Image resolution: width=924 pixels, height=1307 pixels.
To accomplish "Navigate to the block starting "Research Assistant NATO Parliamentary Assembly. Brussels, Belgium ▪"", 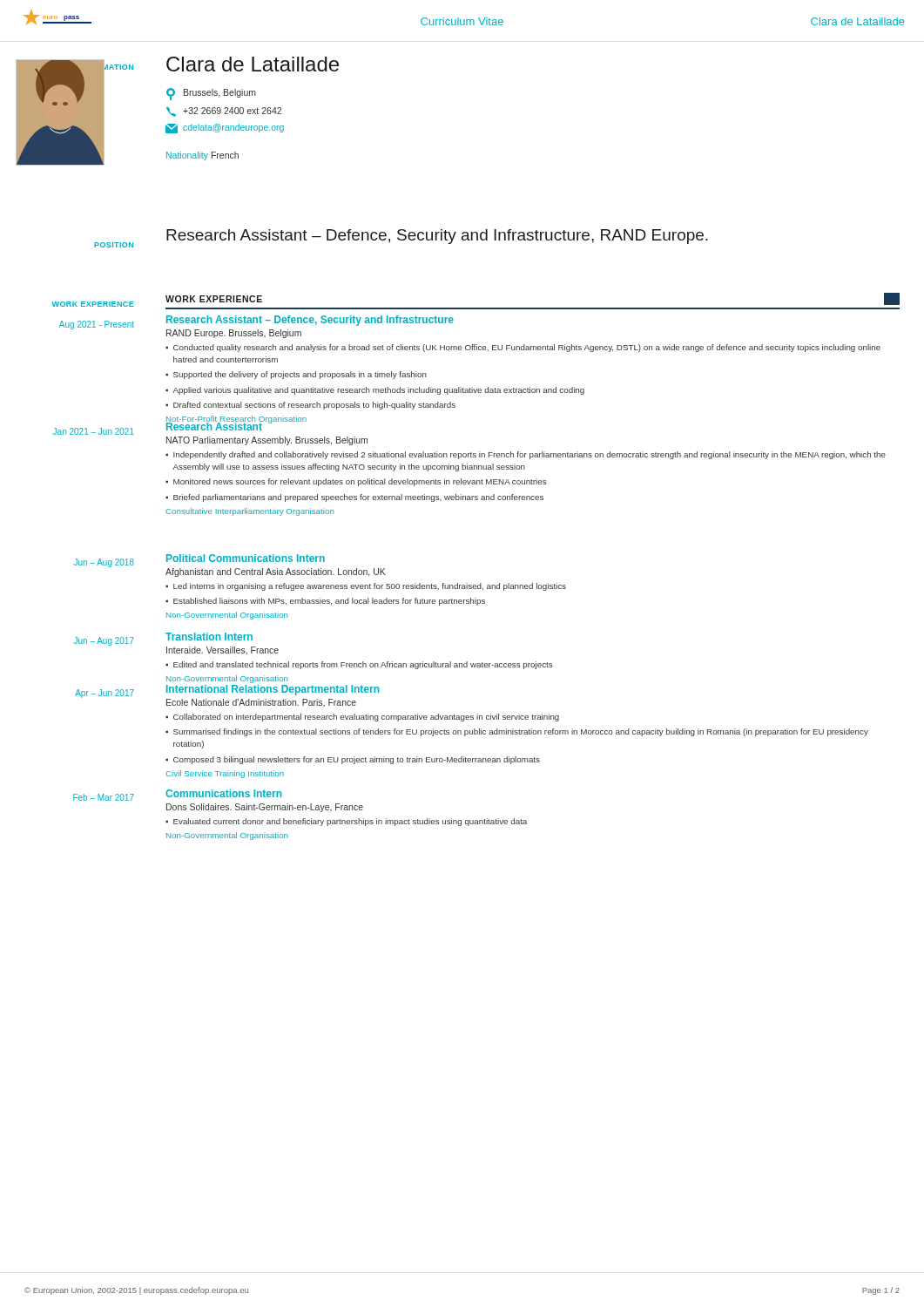I will [x=533, y=468].
